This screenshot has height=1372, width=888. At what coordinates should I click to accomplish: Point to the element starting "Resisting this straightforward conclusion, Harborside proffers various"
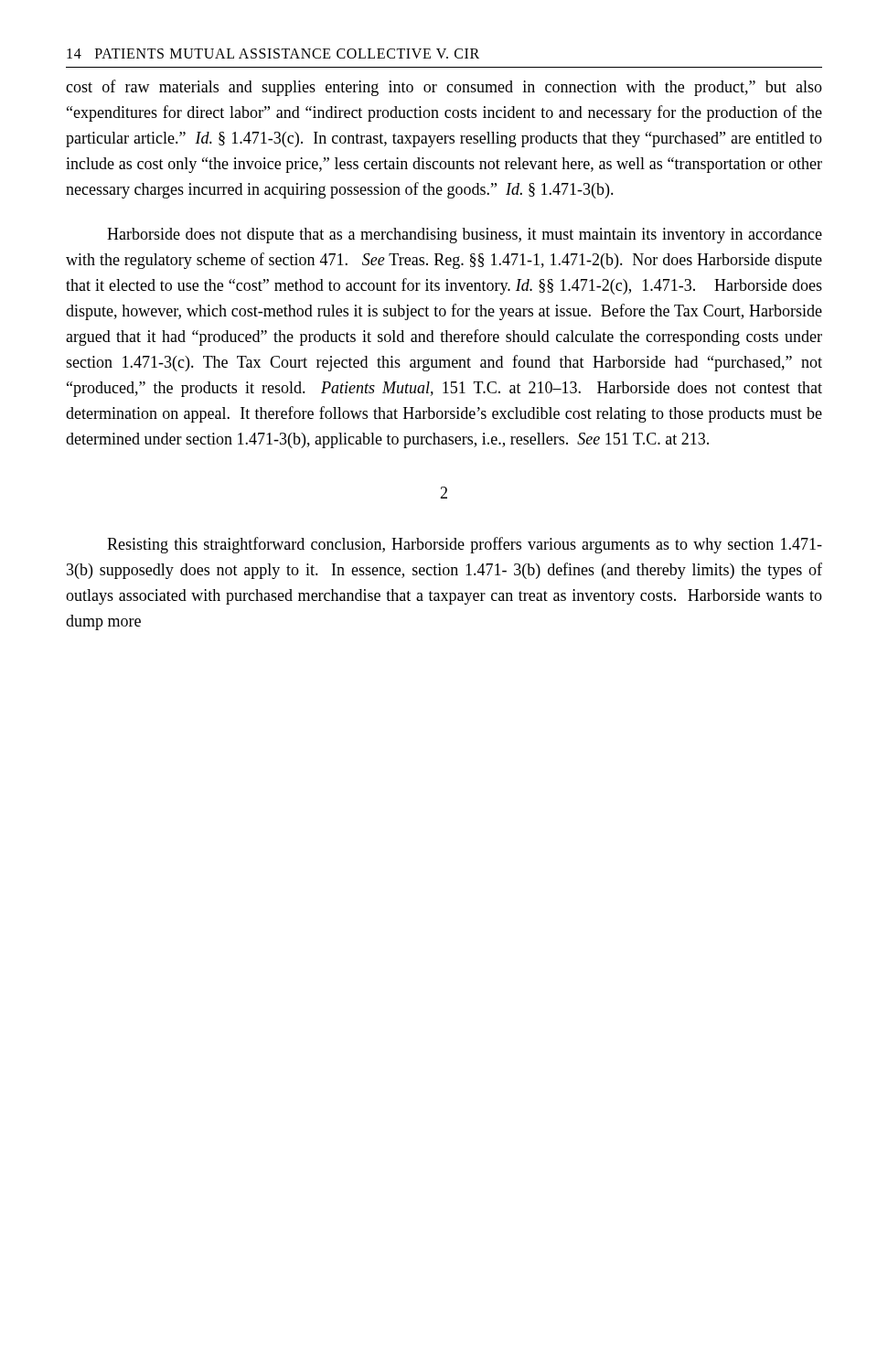click(x=444, y=583)
